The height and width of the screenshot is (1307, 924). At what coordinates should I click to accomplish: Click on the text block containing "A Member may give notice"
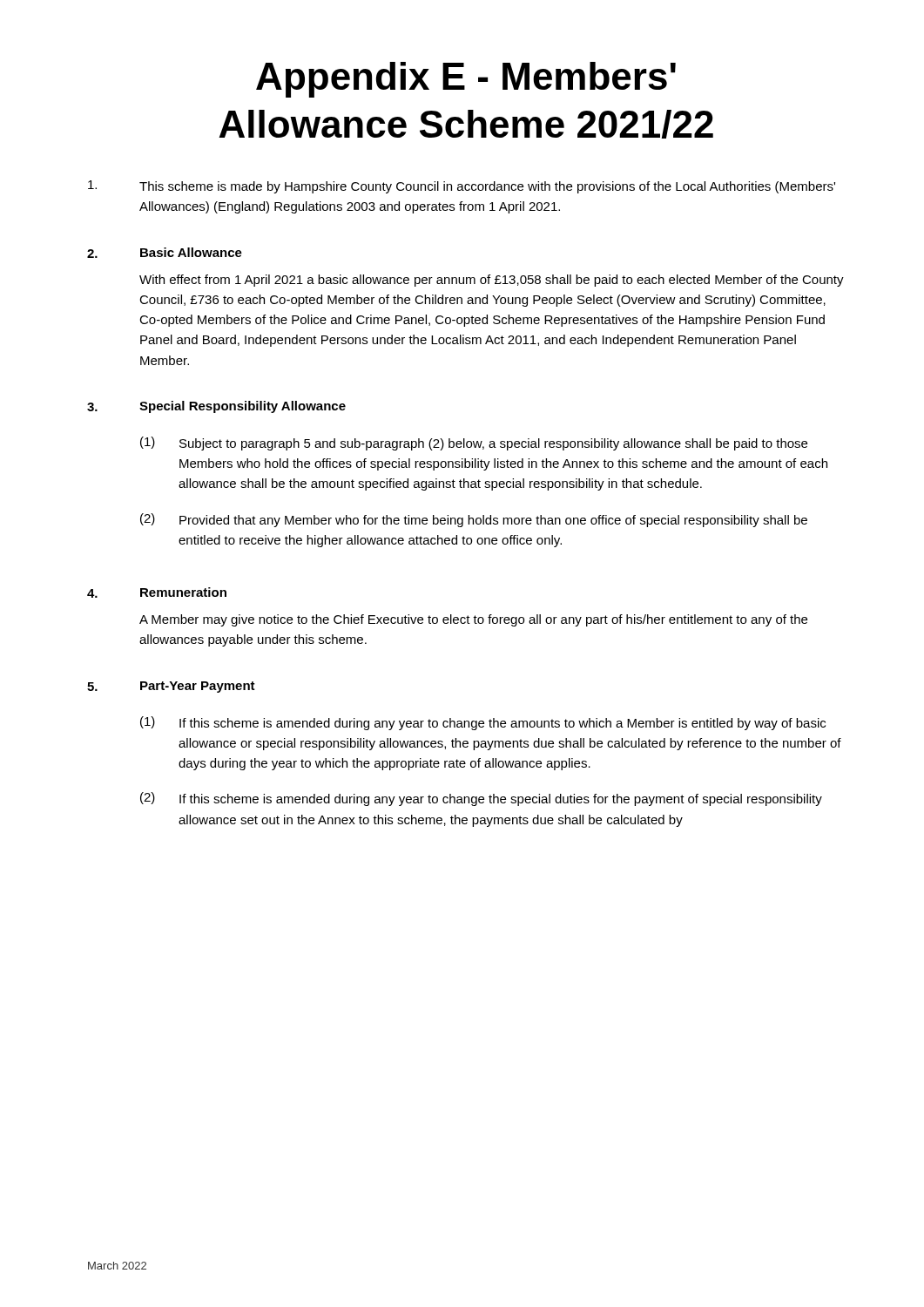point(466,634)
